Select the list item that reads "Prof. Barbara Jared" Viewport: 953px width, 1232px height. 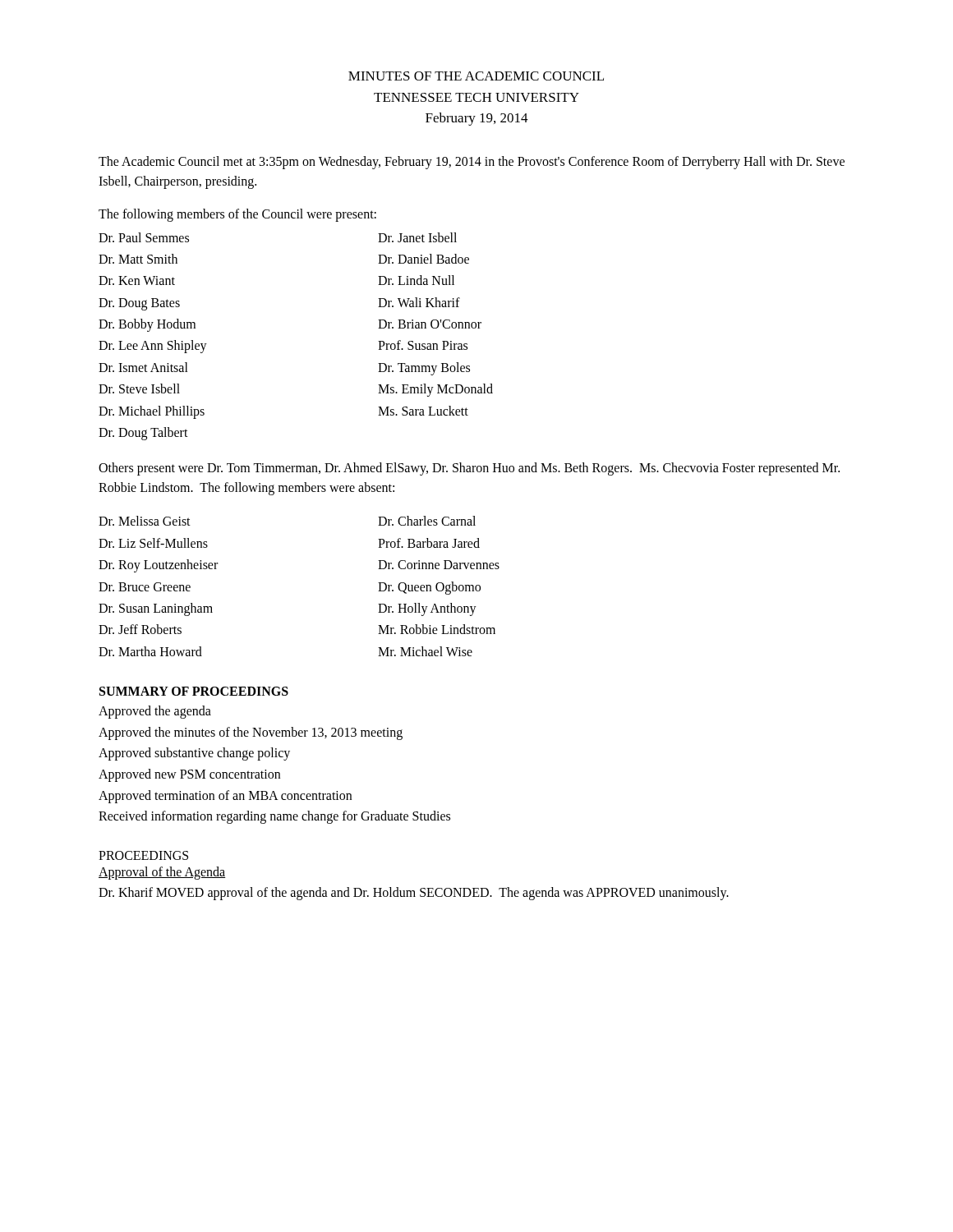[429, 543]
